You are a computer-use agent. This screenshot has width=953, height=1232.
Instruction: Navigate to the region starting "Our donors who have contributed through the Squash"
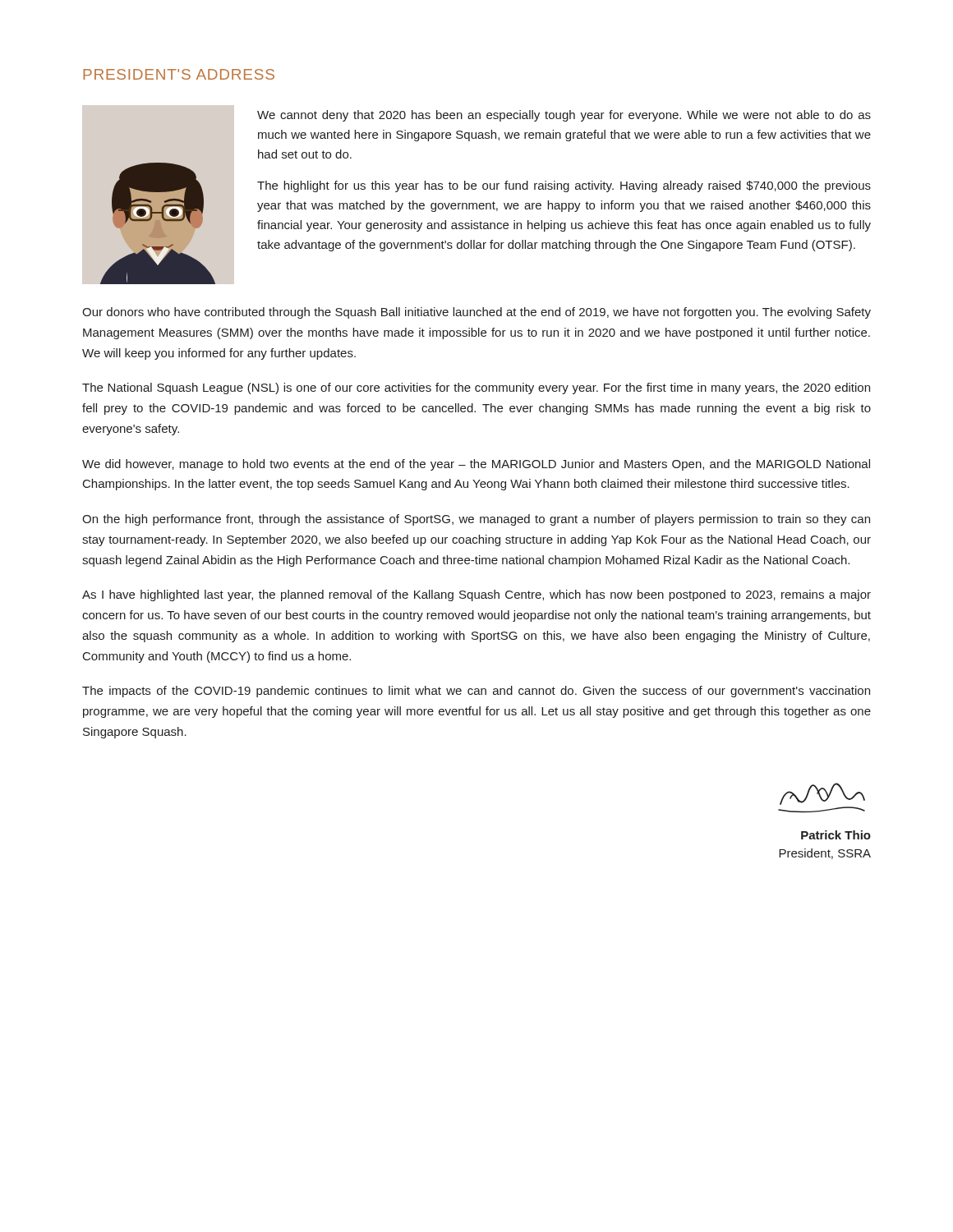tap(476, 332)
